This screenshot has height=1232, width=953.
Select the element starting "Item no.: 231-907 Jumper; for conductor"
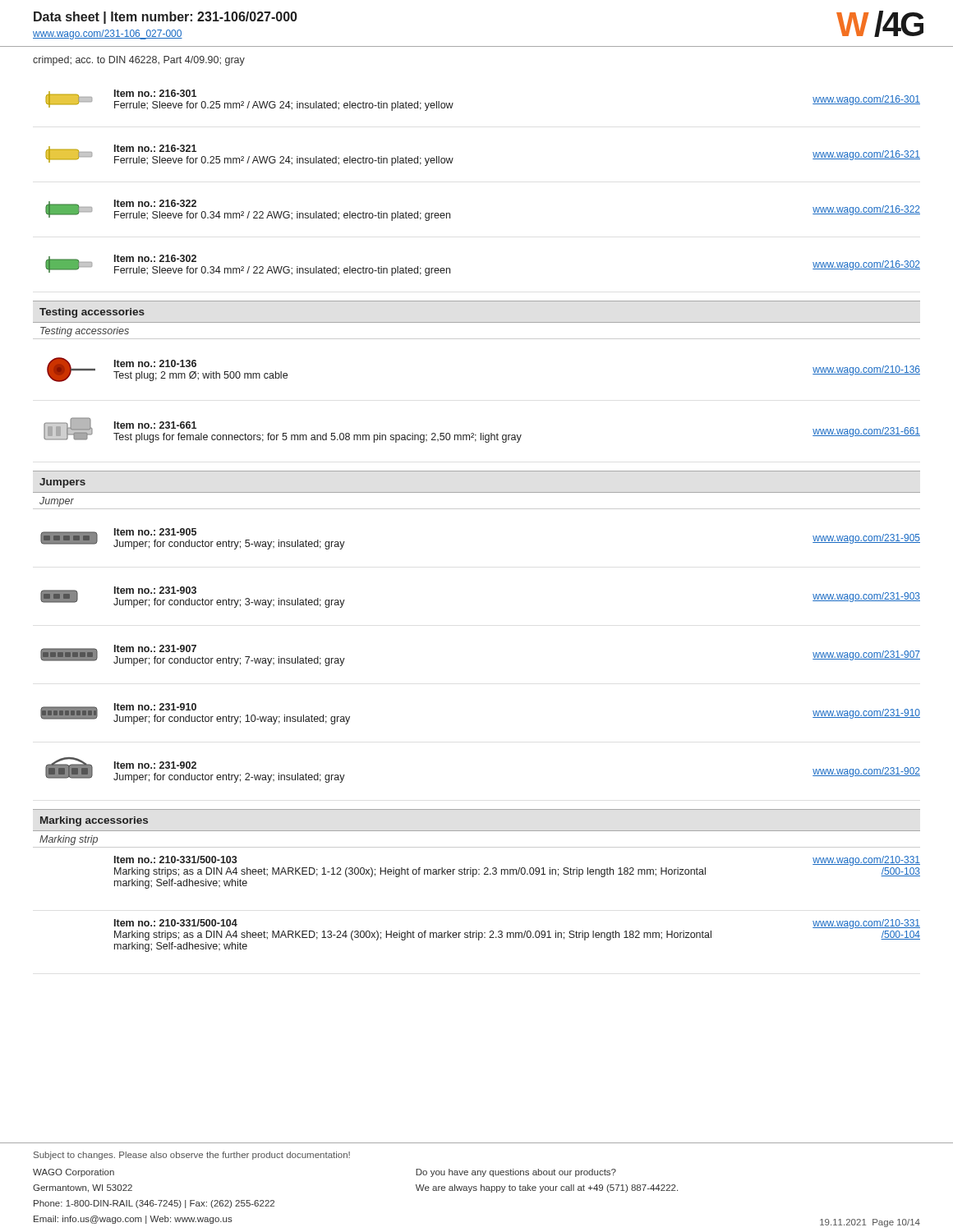(194, 658)
